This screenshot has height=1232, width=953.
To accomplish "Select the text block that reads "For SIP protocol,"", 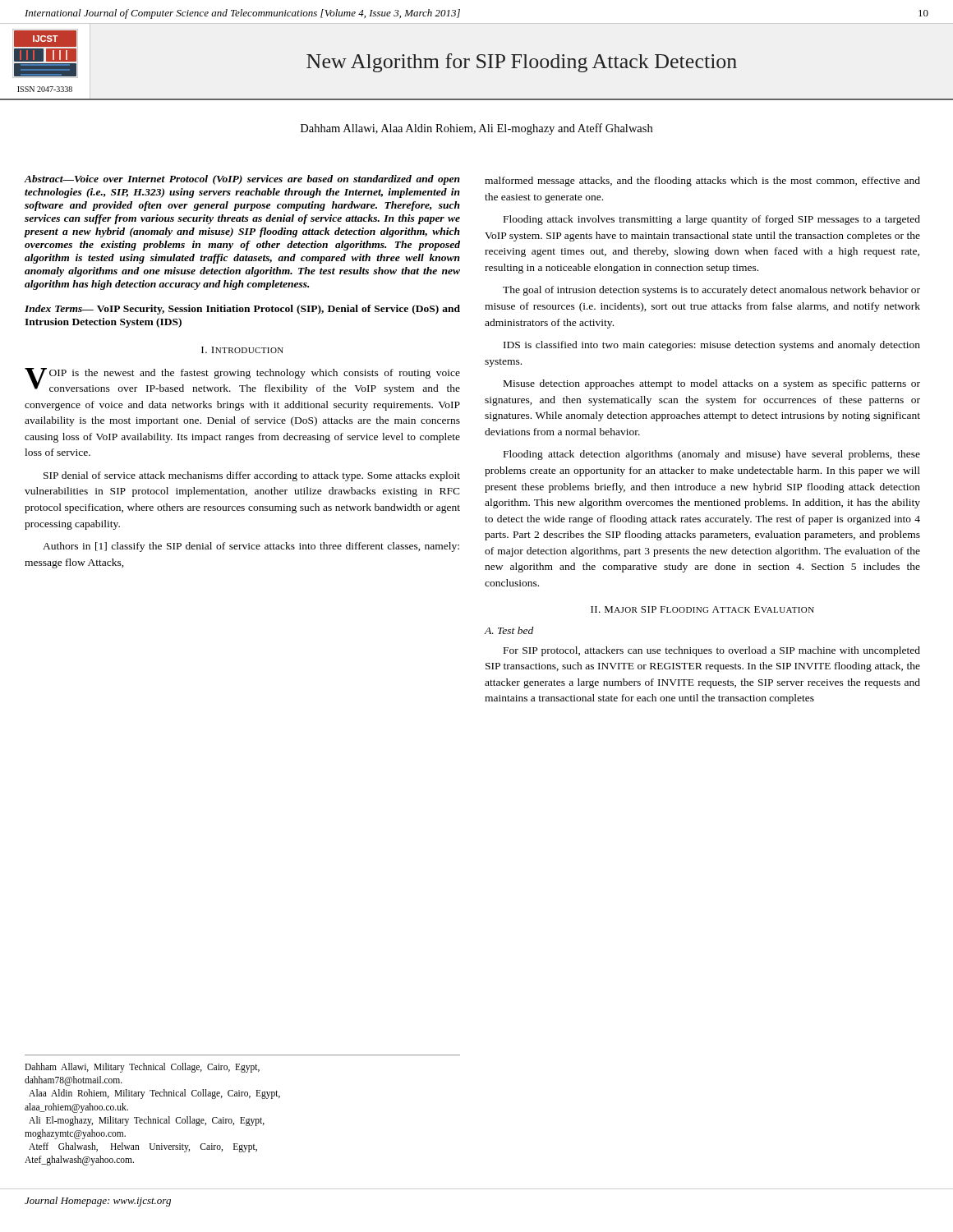I will (x=702, y=674).
